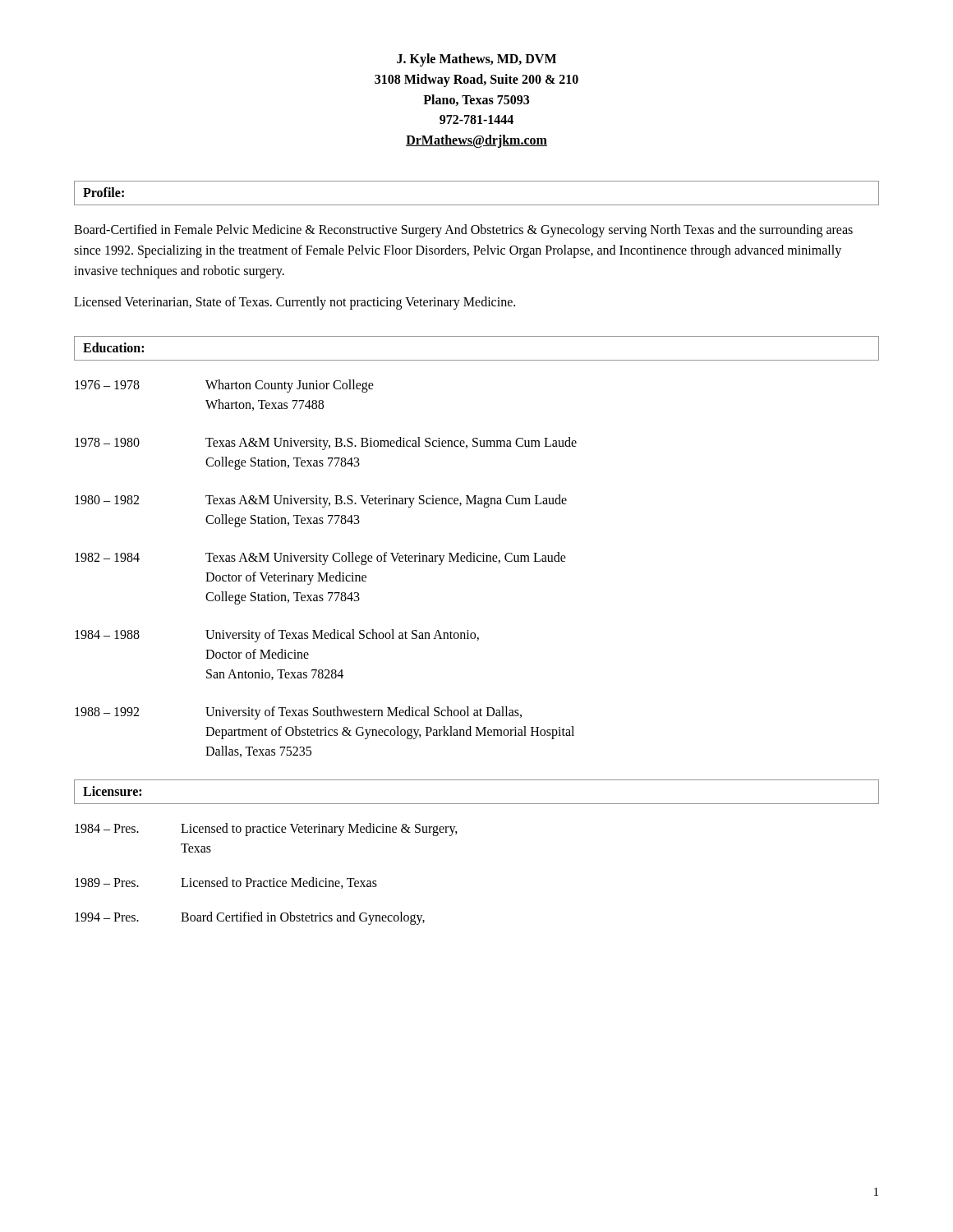Click on the block starting "1982 – 1984 Texas A&M University College of"

[320, 559]
